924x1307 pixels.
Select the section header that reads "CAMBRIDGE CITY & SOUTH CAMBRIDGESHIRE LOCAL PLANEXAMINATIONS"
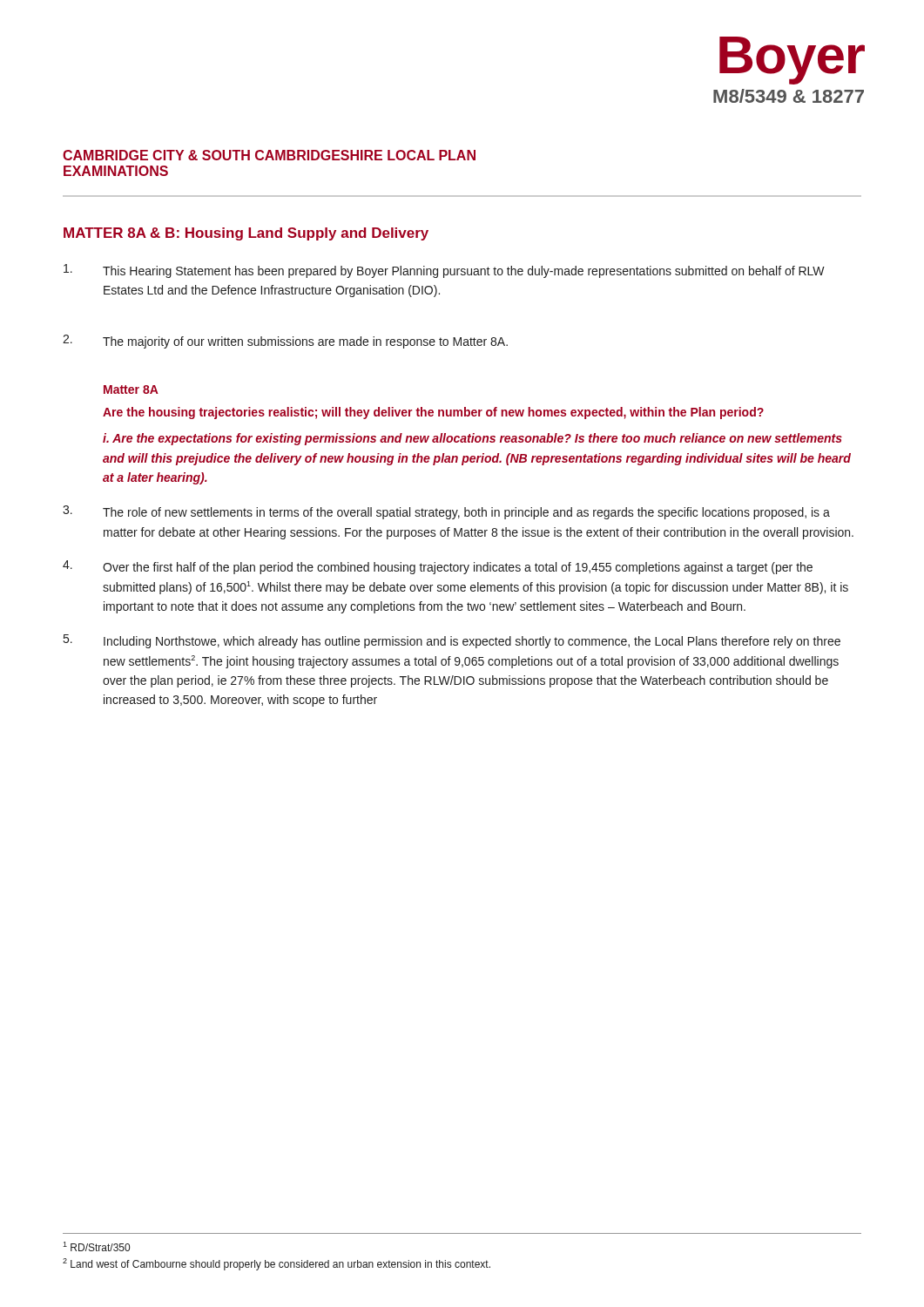(462, 164)
